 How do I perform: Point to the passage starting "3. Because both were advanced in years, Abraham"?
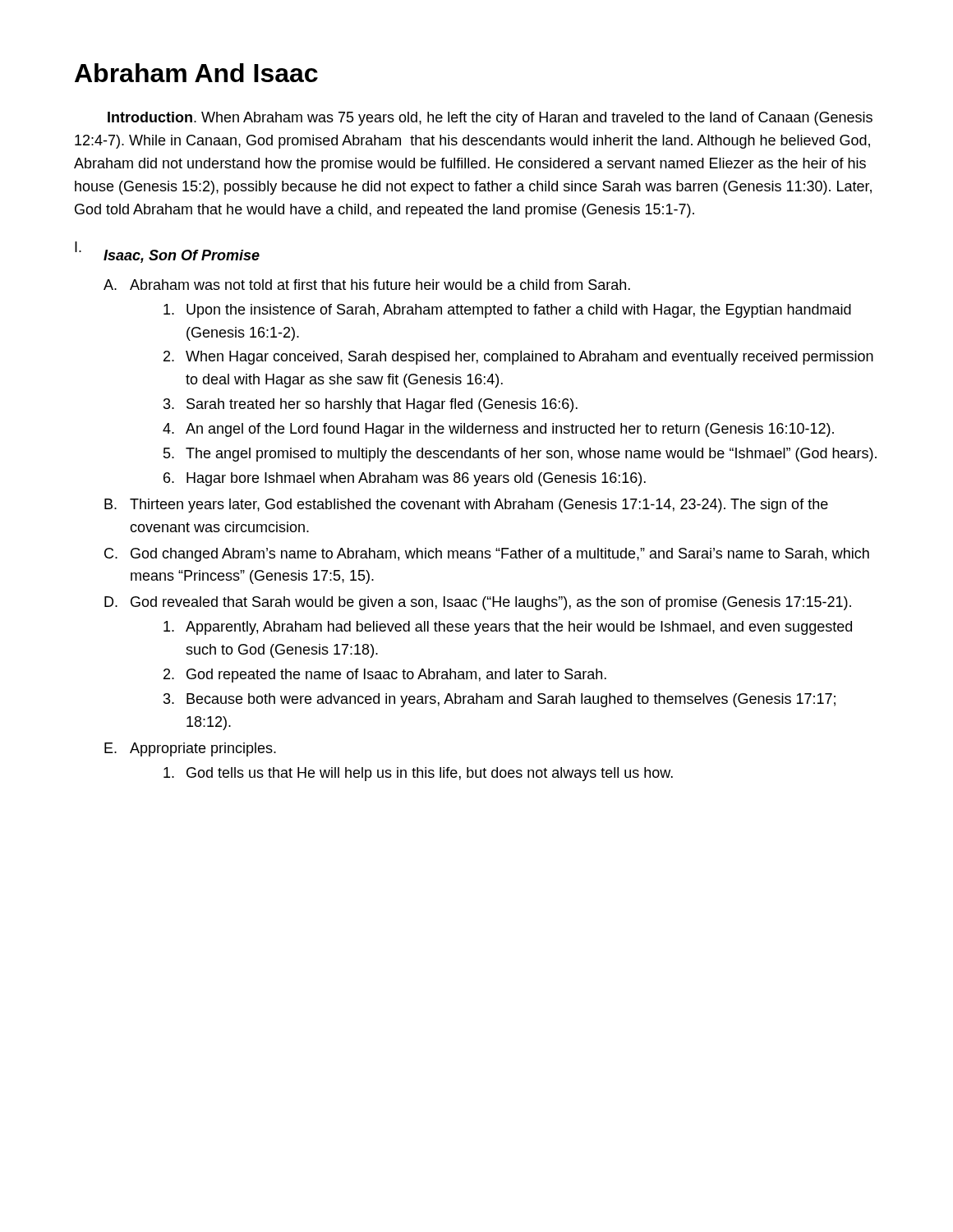[521, 711]
